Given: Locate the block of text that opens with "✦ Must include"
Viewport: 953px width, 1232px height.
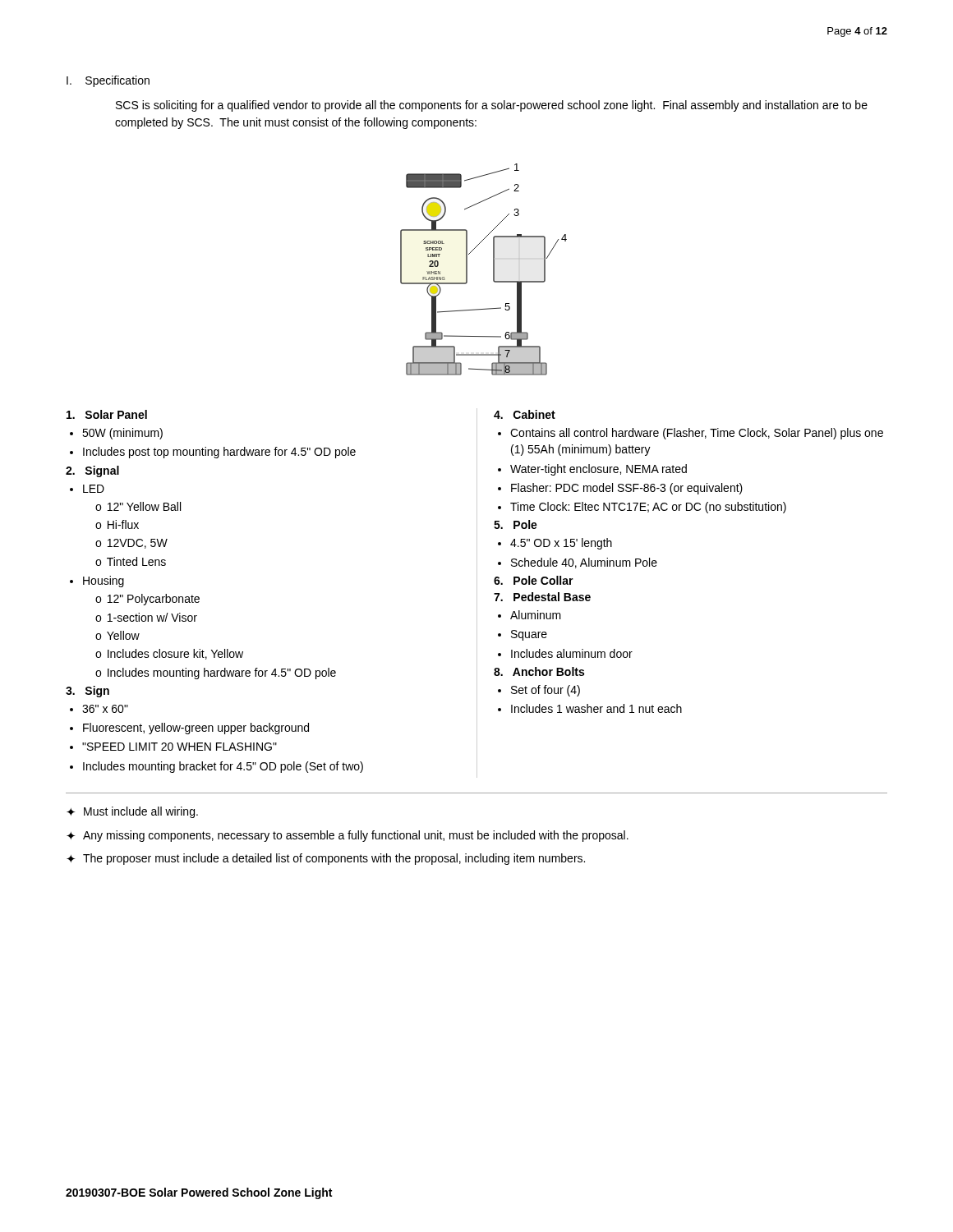Looking at the screenshot, I should point(132,813).
